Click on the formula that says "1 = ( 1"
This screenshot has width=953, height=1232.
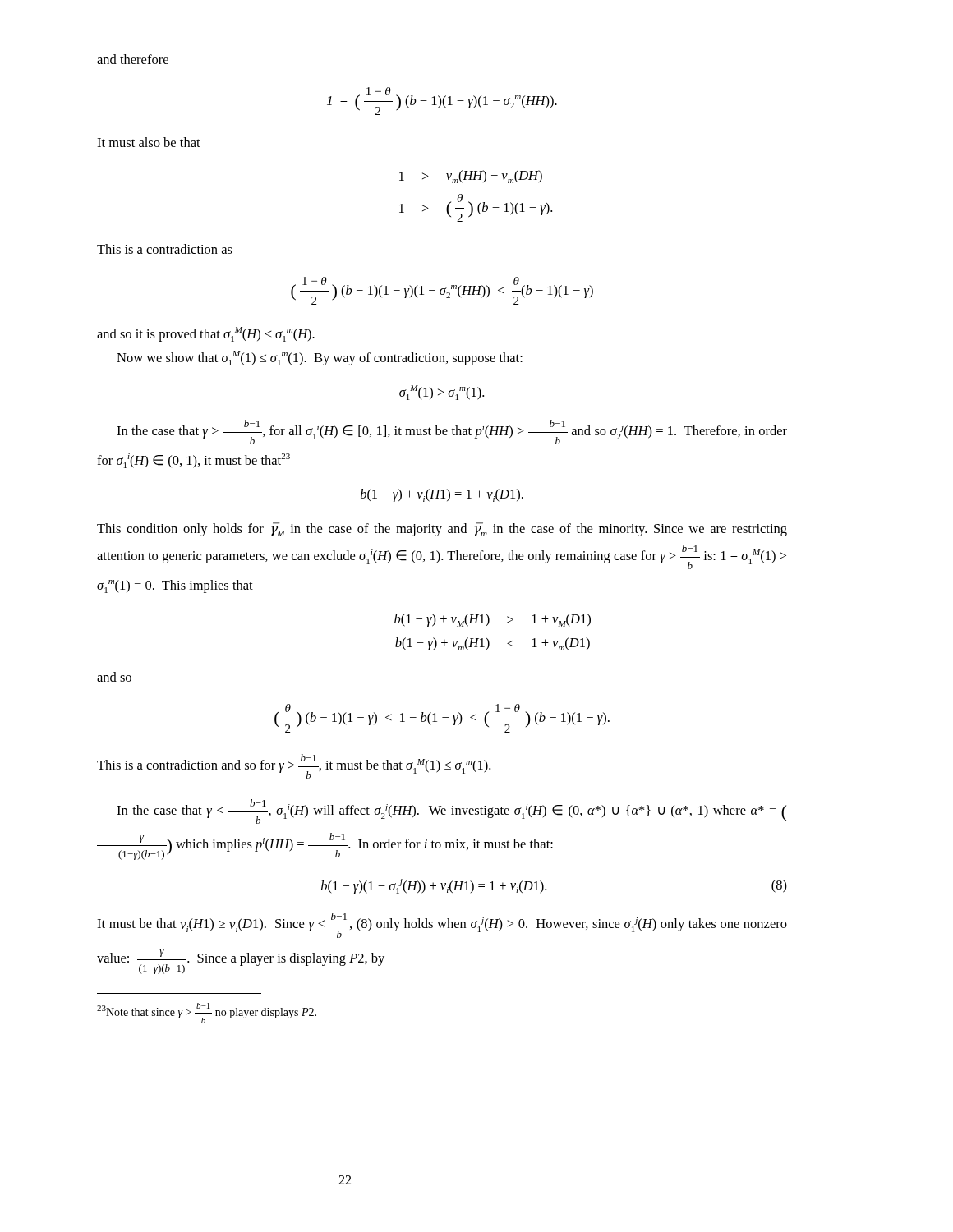tap(442, 101)
